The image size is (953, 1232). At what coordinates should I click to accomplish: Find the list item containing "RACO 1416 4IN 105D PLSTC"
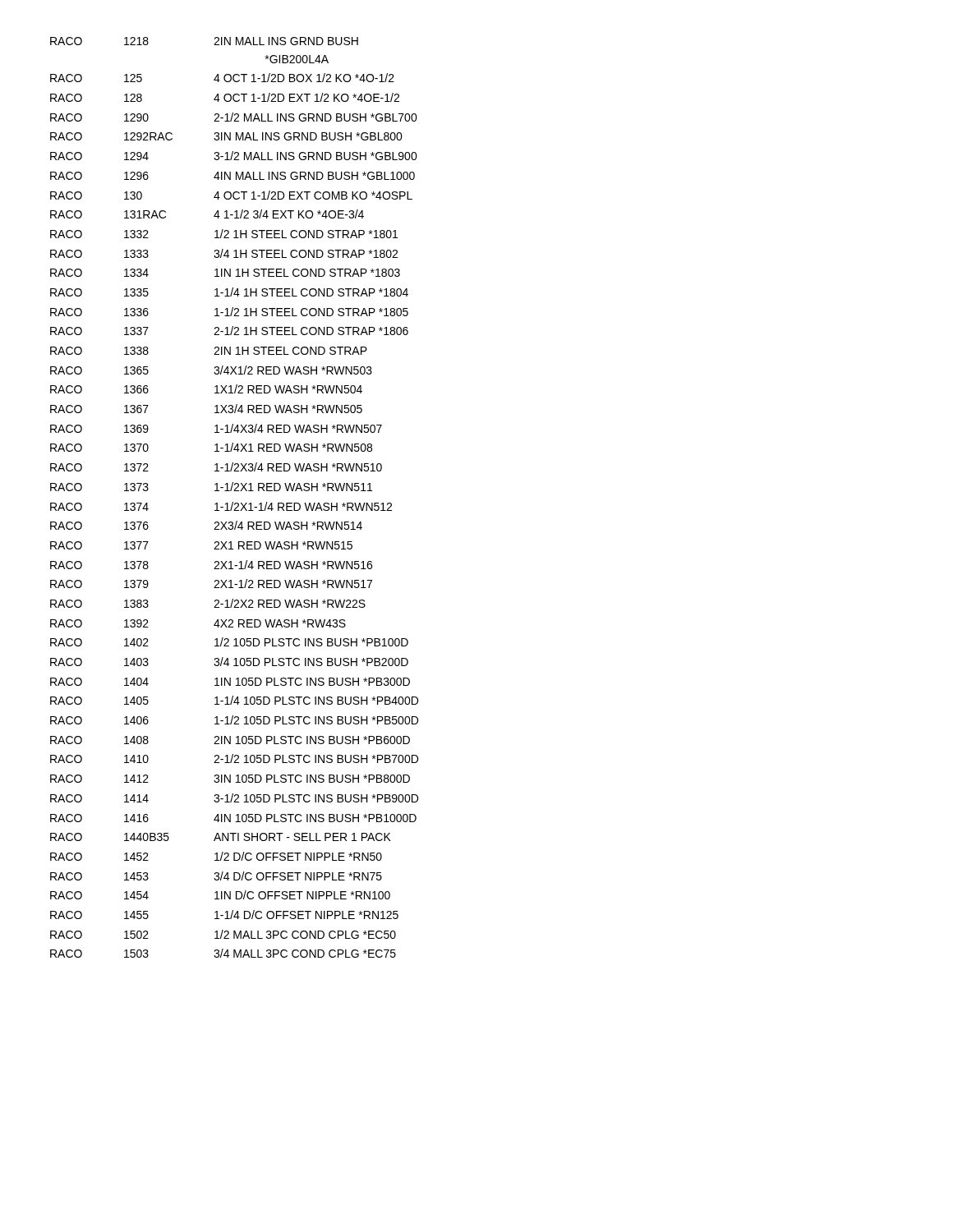click(233, 818)
